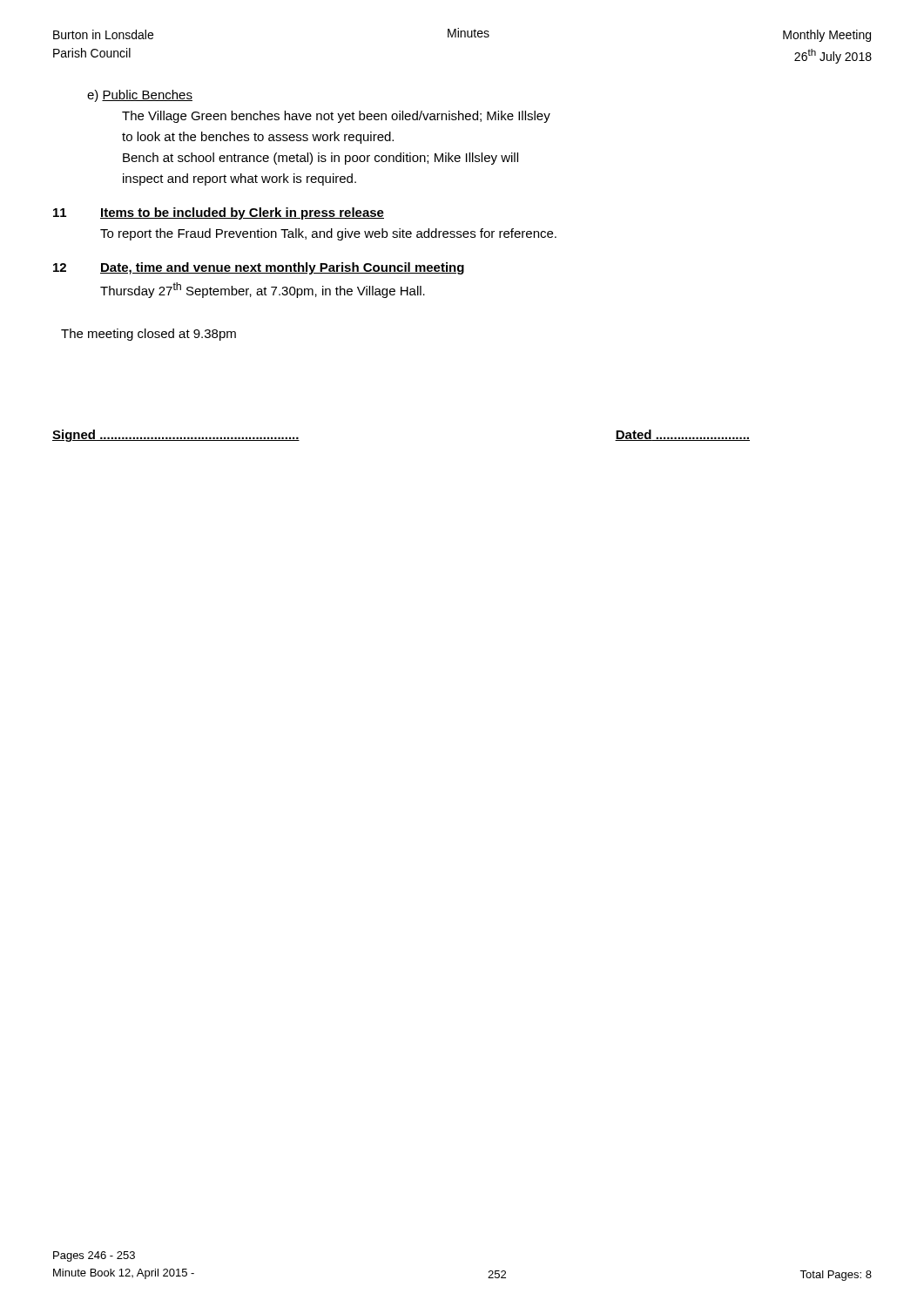Where is the passage that starts "11 Items to"?

462,224
